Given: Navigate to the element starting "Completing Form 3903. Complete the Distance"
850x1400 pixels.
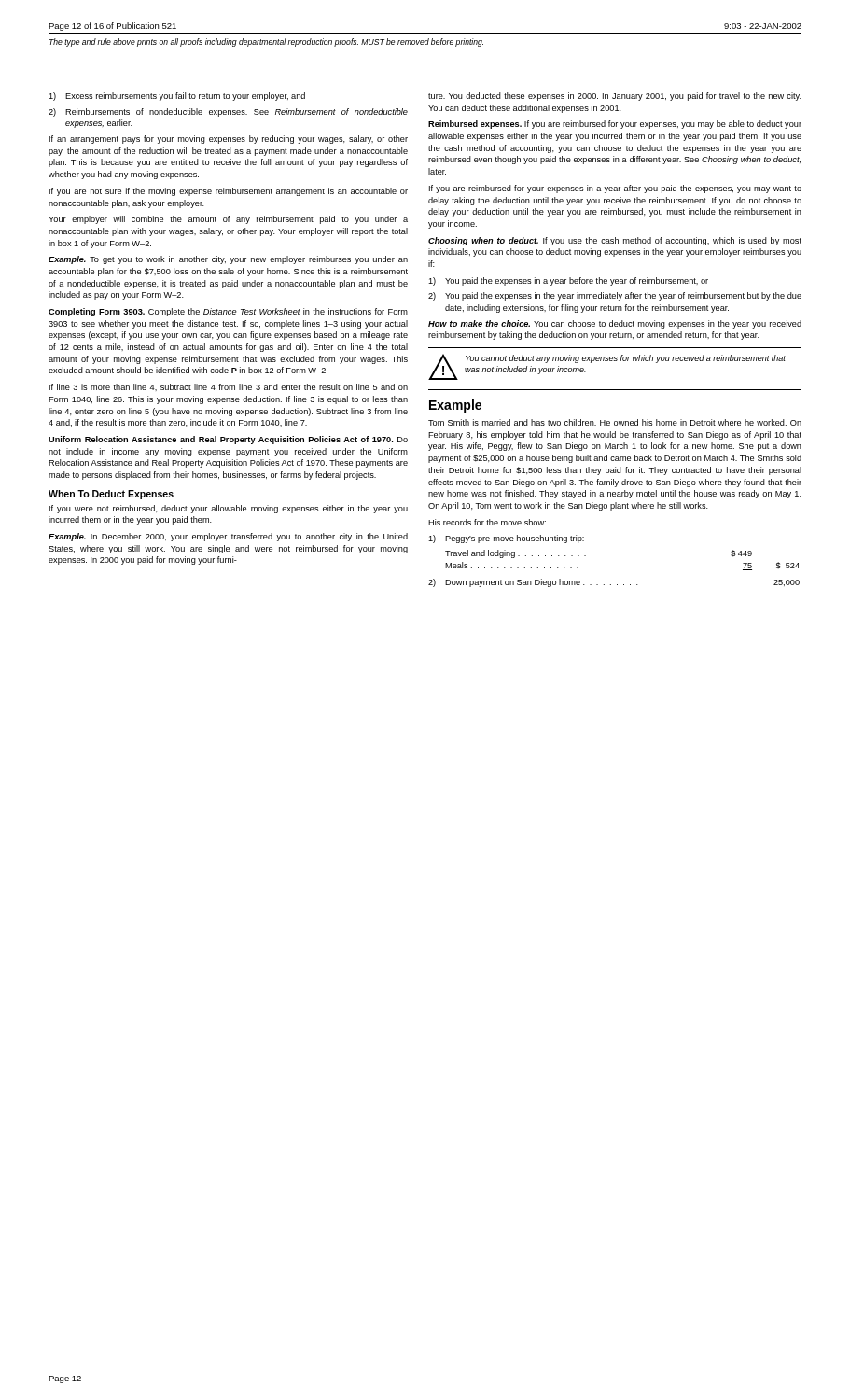Looking at the screenshot, I should coord(228,341).
